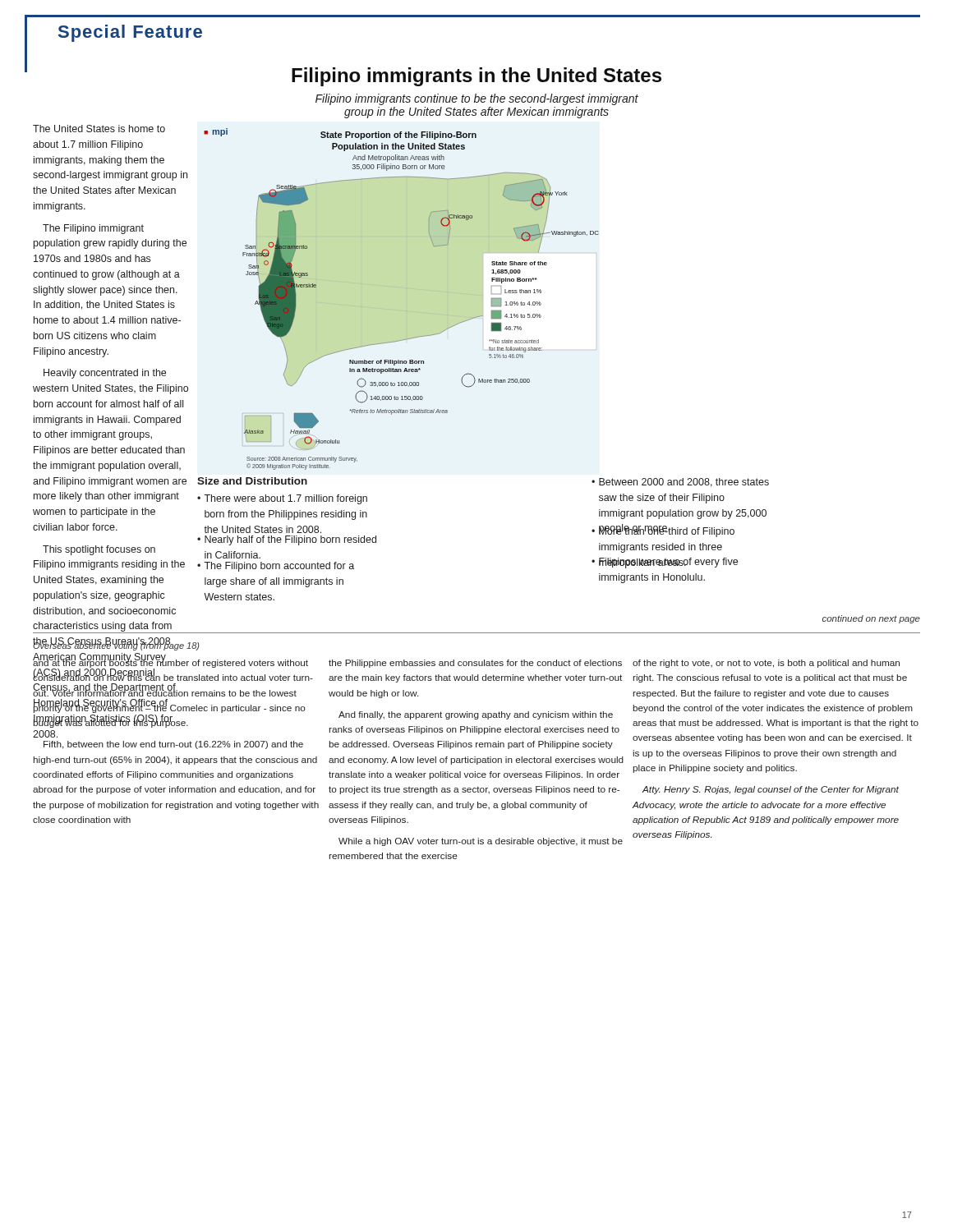Click on the list item with the text "•There were about 1.7 million"
The height and width of the screenshot is (1232, 953).
pyautogui.click(x=288, y=514)
